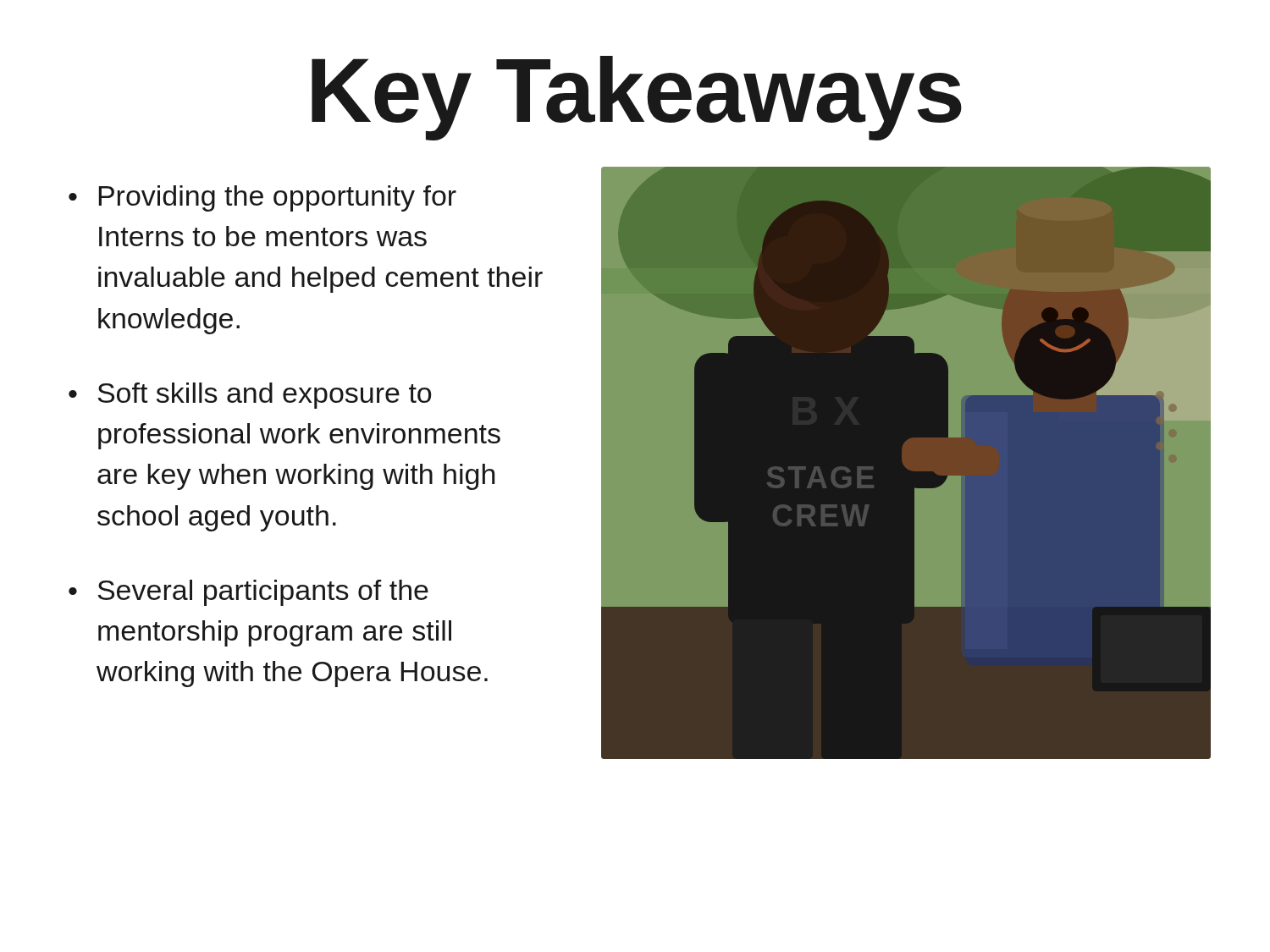Point to the block starting "Key Takeaways"
The height and width of the screenshot is (952, 1270).
pos(635,90)
